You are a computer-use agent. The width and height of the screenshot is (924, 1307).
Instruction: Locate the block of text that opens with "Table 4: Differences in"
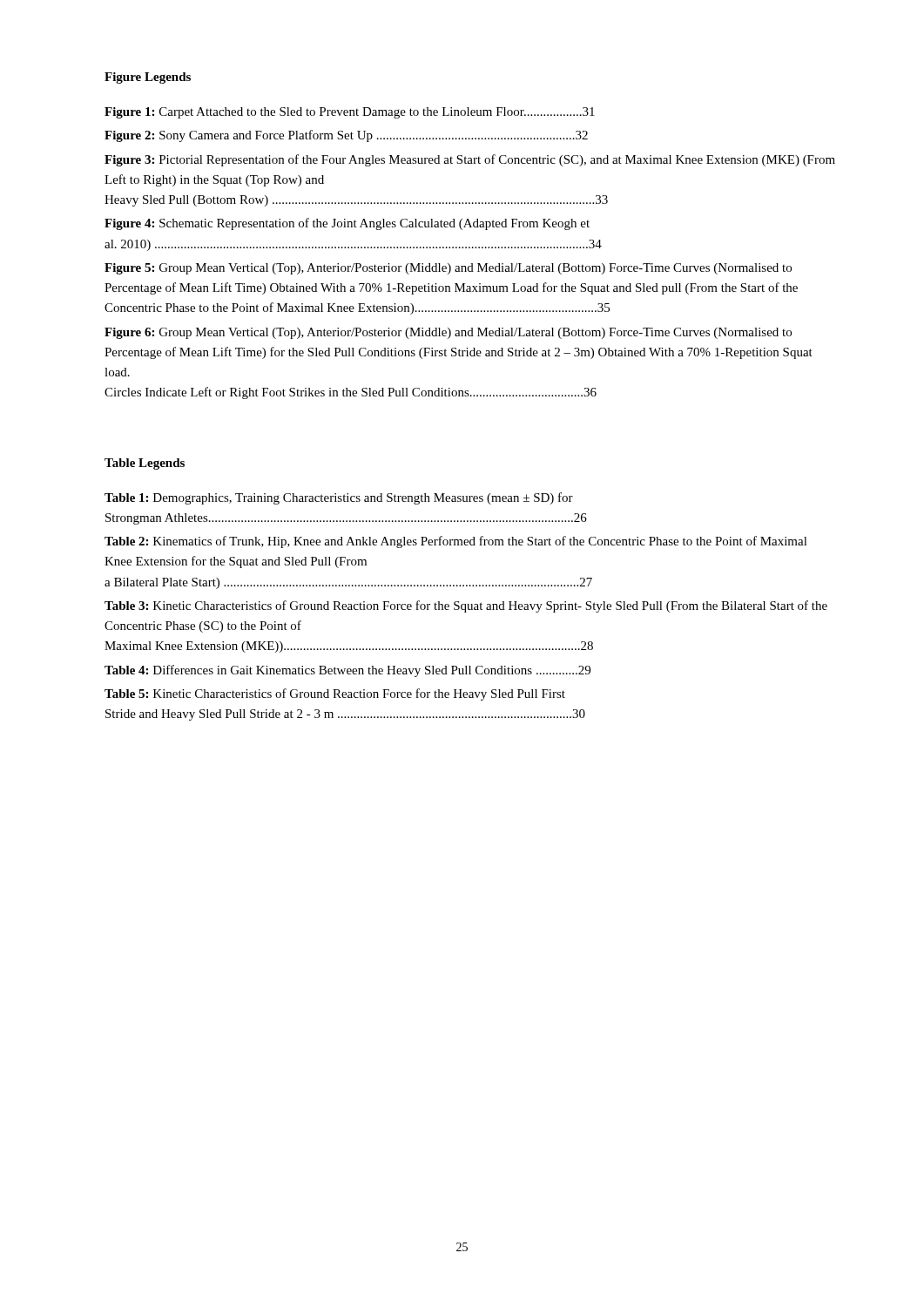click(471, 670)
